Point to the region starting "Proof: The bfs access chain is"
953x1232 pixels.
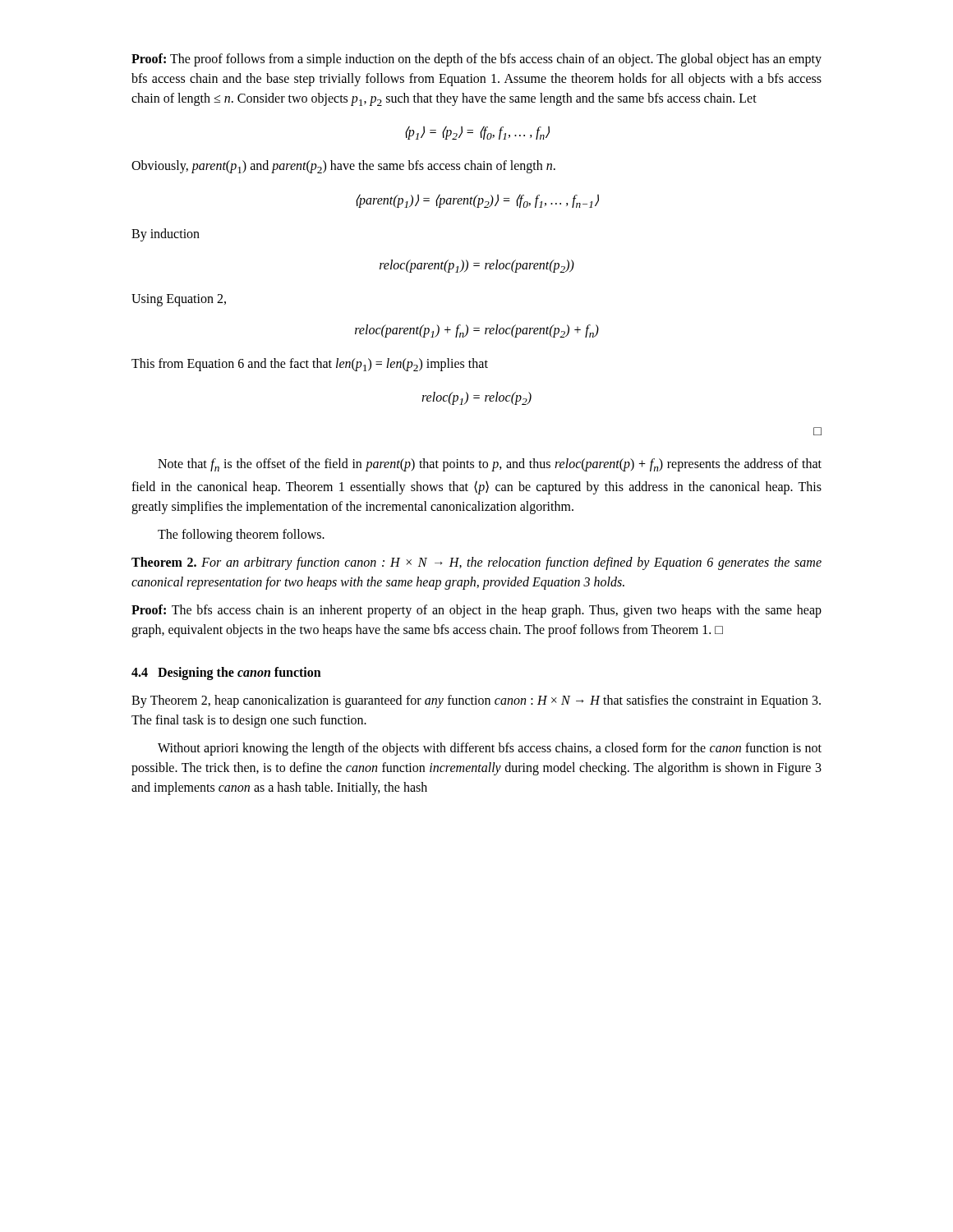tap(476, 620)
